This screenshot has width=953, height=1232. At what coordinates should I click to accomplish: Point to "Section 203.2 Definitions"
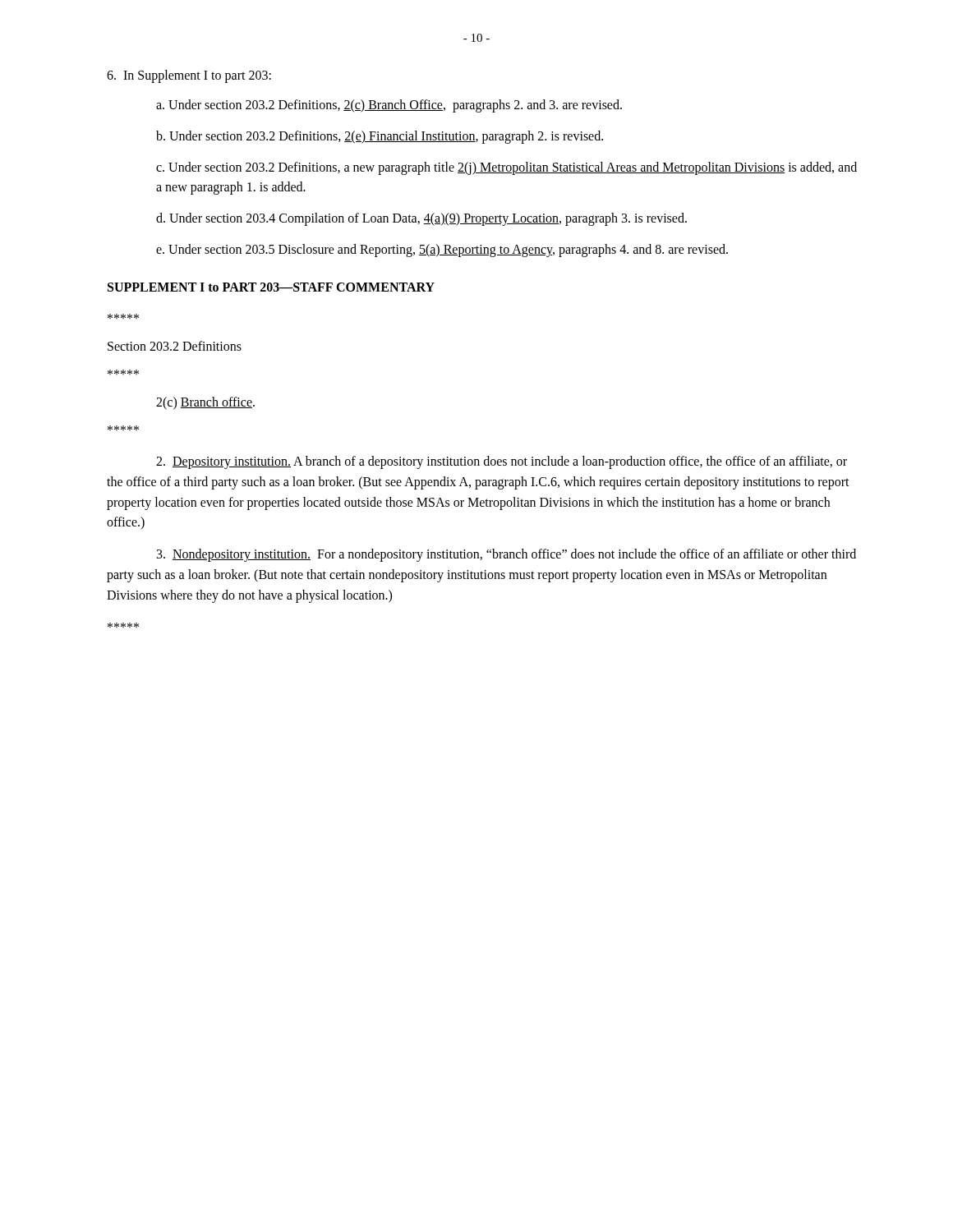174,346
